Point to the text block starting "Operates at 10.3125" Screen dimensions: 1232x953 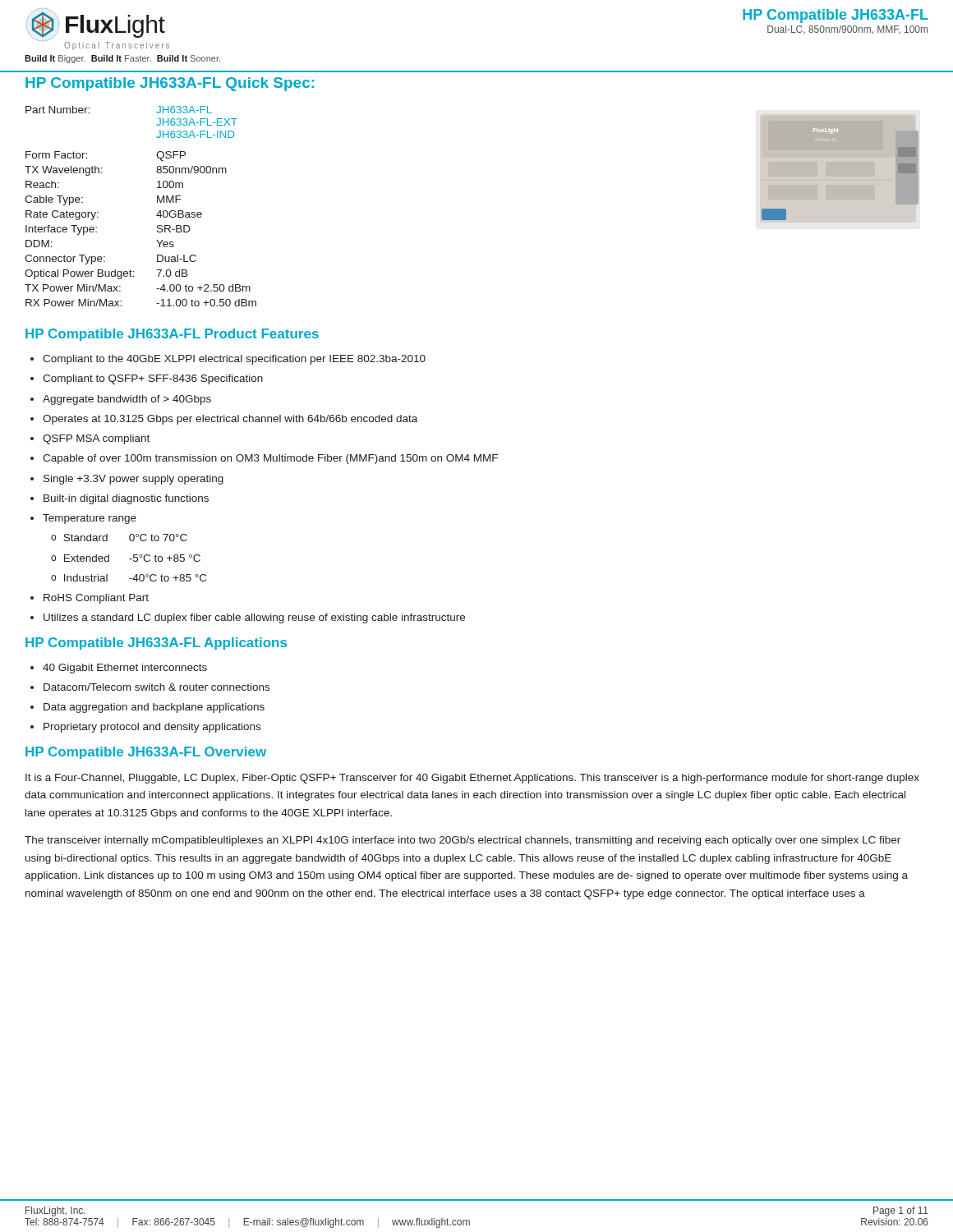tap(230, 418)
